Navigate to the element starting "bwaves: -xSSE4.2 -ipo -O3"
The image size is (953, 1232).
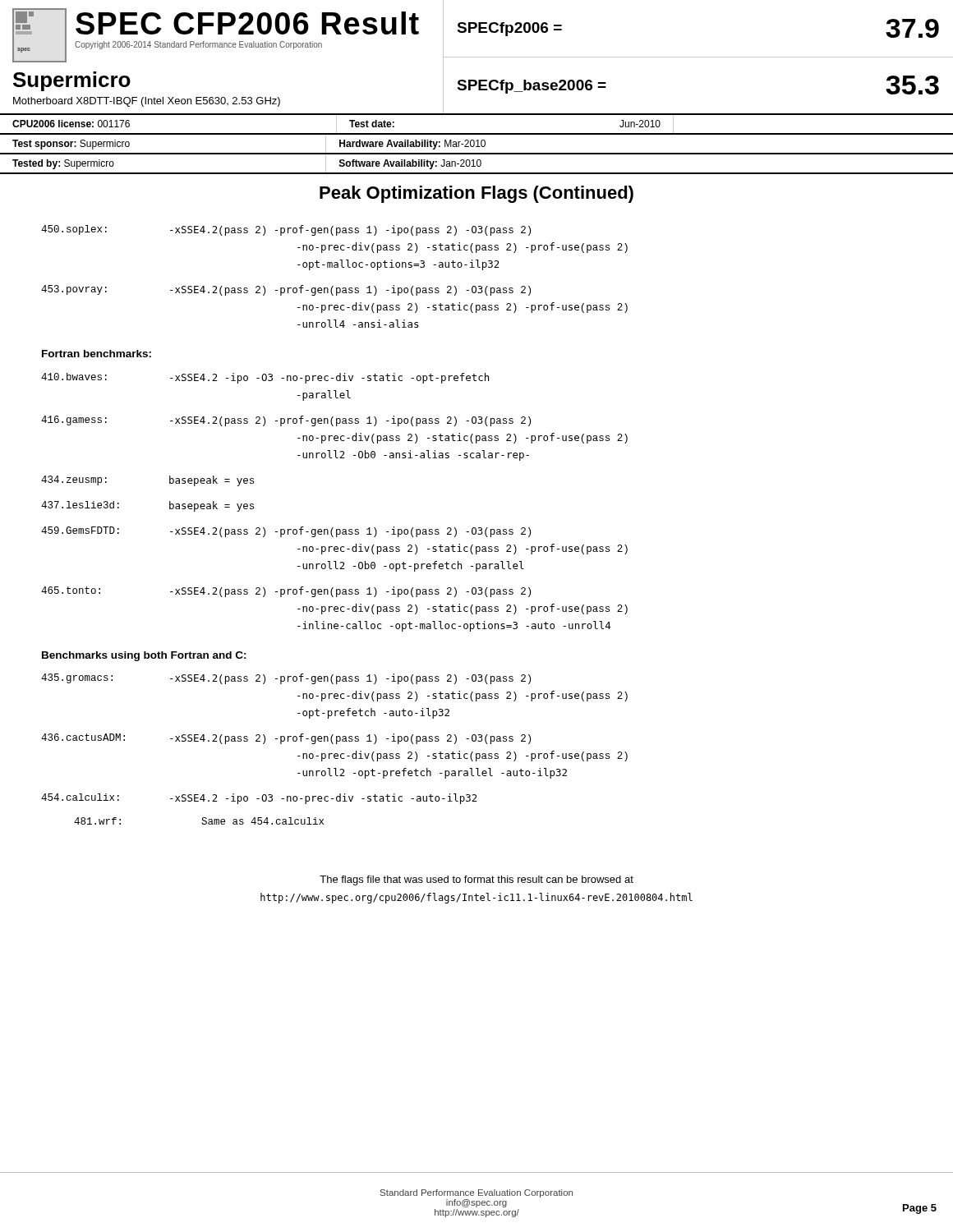tap(266, 386)
